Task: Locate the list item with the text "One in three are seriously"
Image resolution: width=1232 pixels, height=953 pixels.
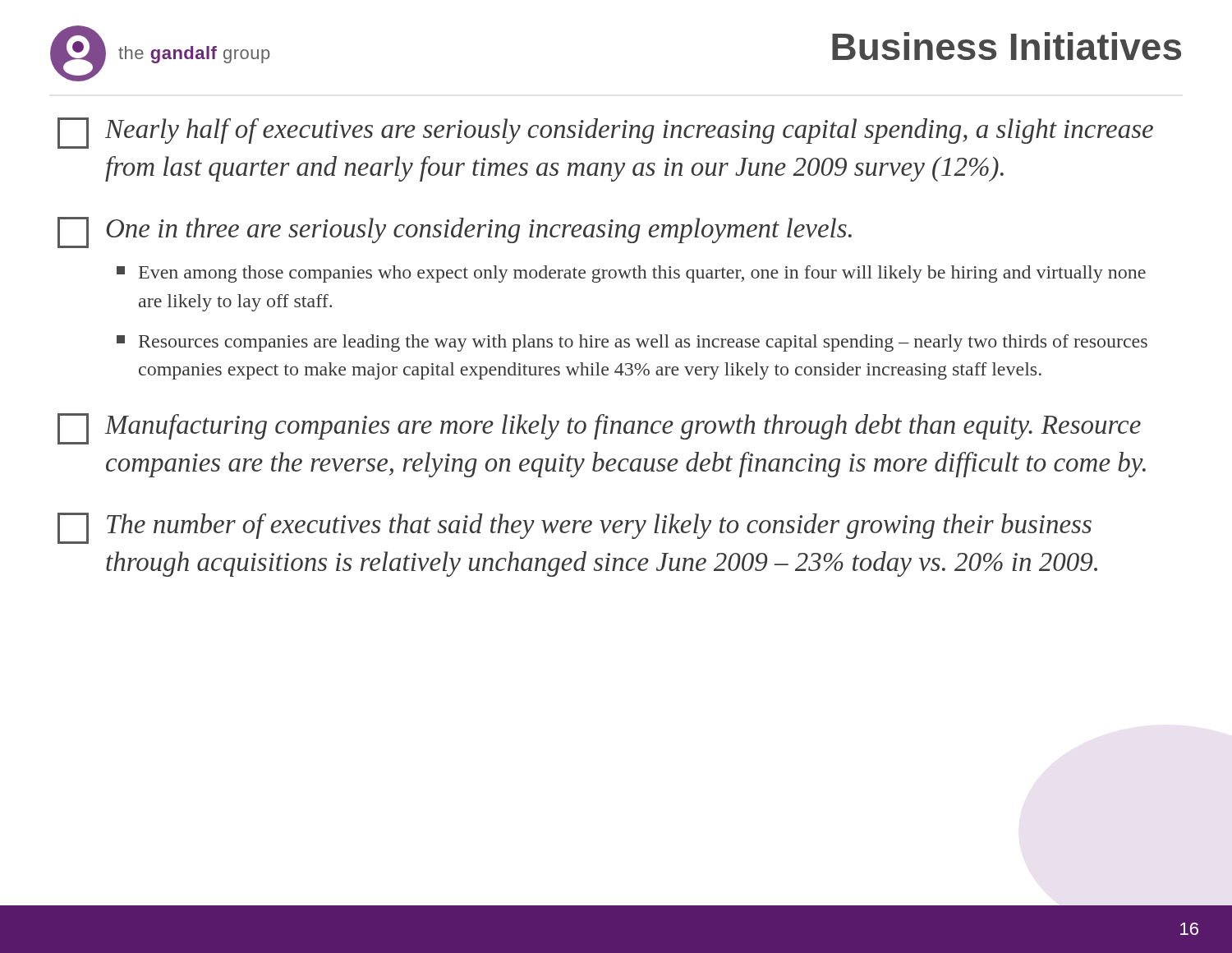Action: click(456, 229)
